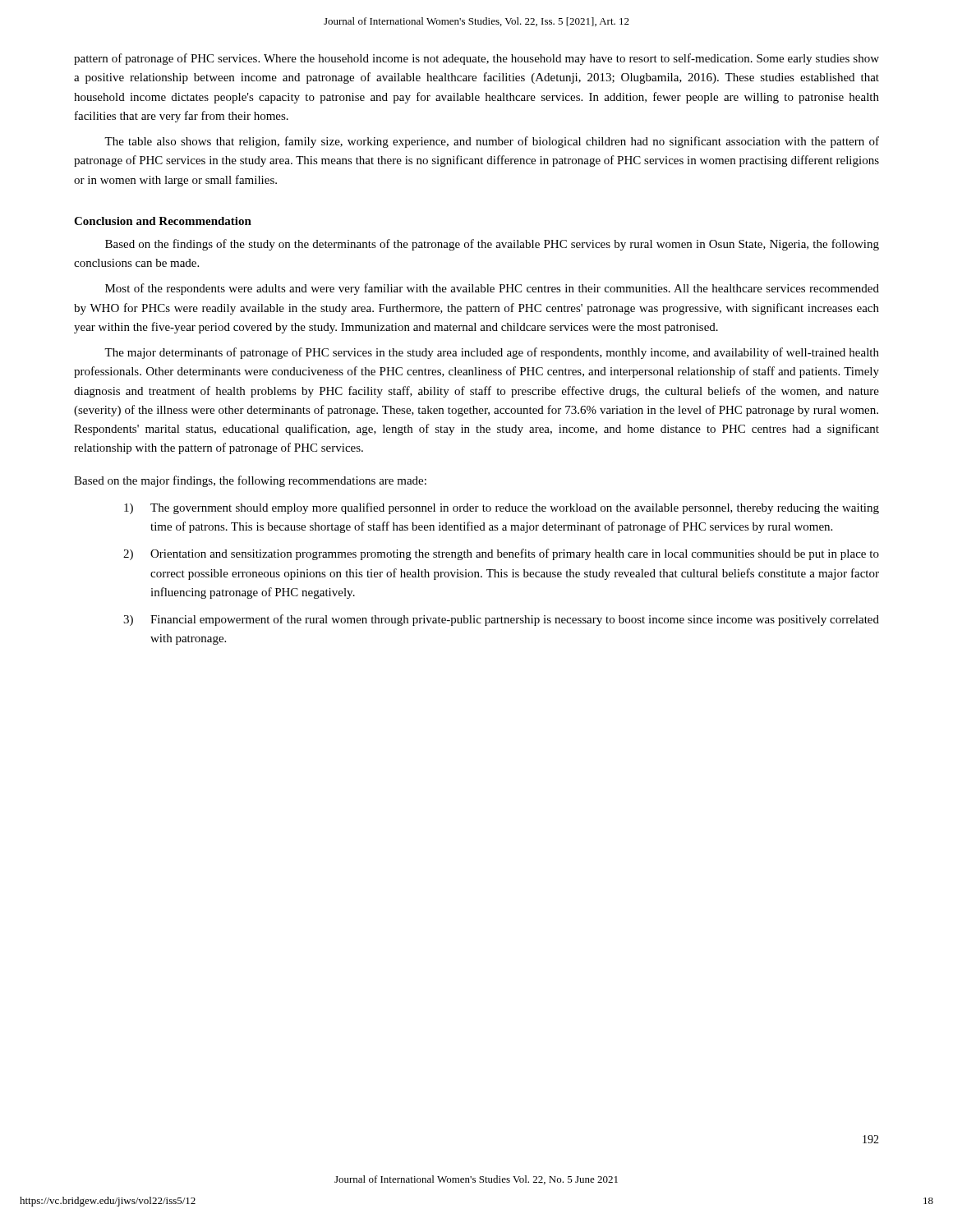953x1232 pixels.
Task: Navigate to the text block starting "3) Financial empowerment of the rural women through"
Action: pos(501,629)
